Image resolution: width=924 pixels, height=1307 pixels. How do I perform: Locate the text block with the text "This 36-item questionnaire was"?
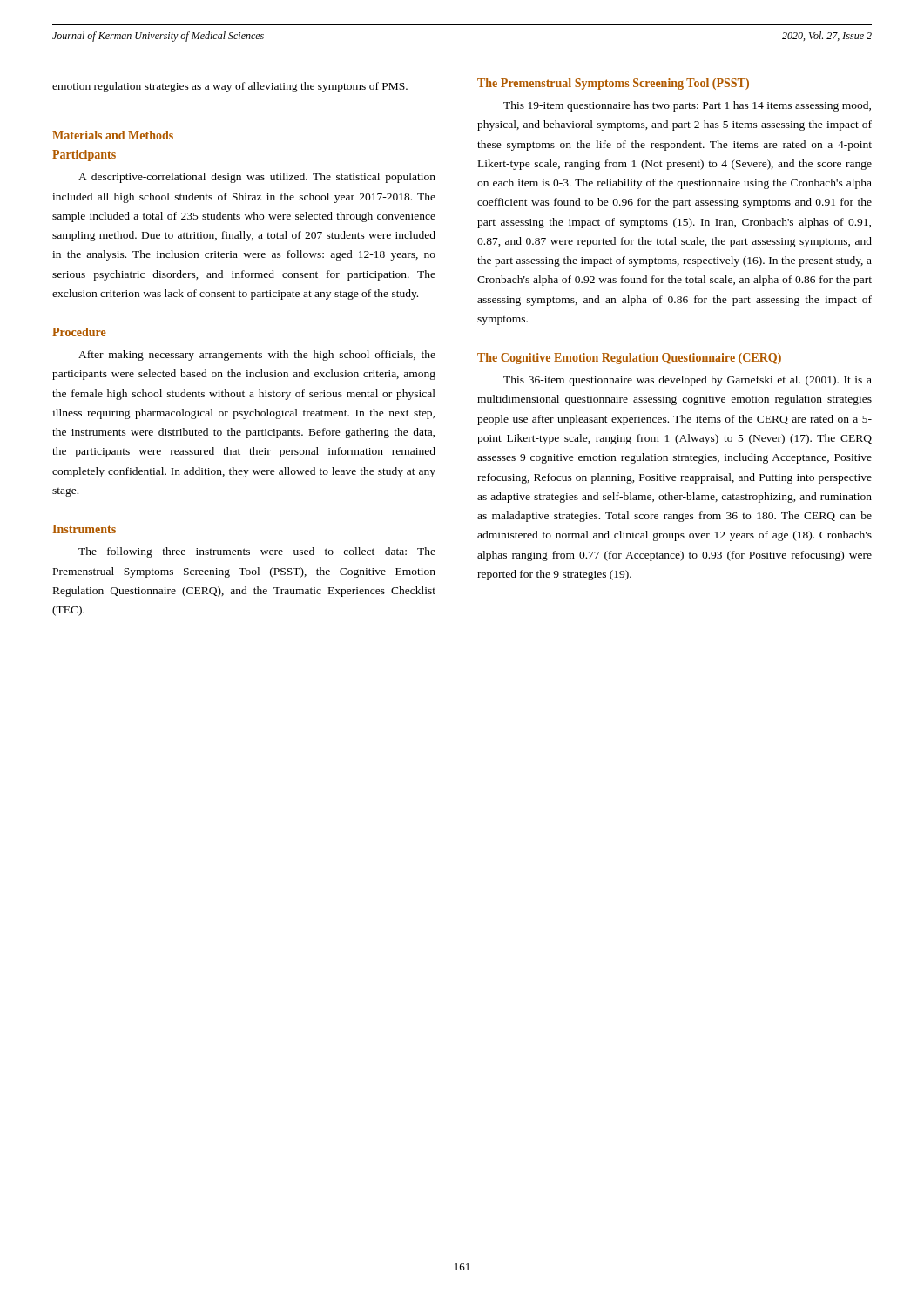coord(674,477)
